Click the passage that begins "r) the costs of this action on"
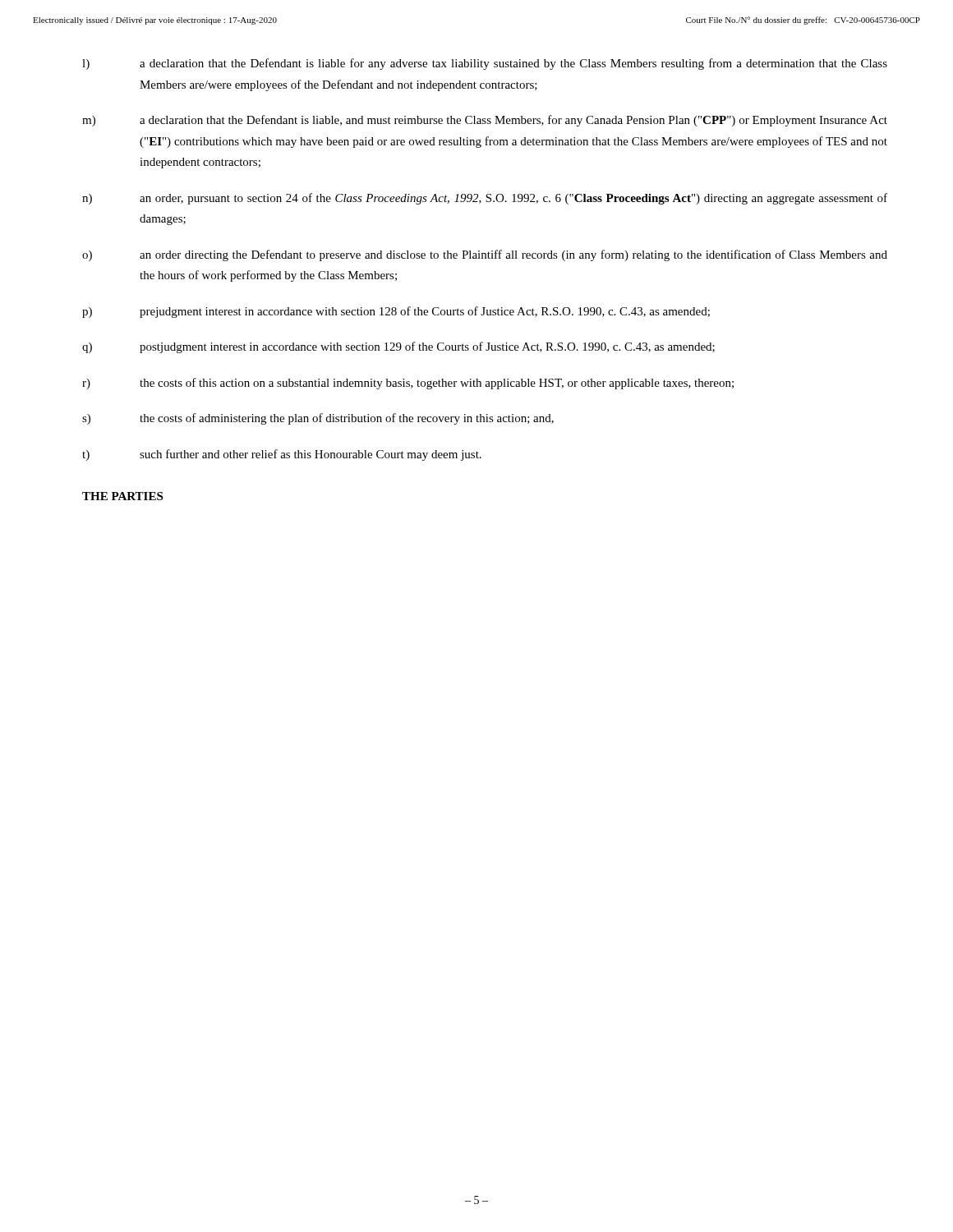 [485, 383]
